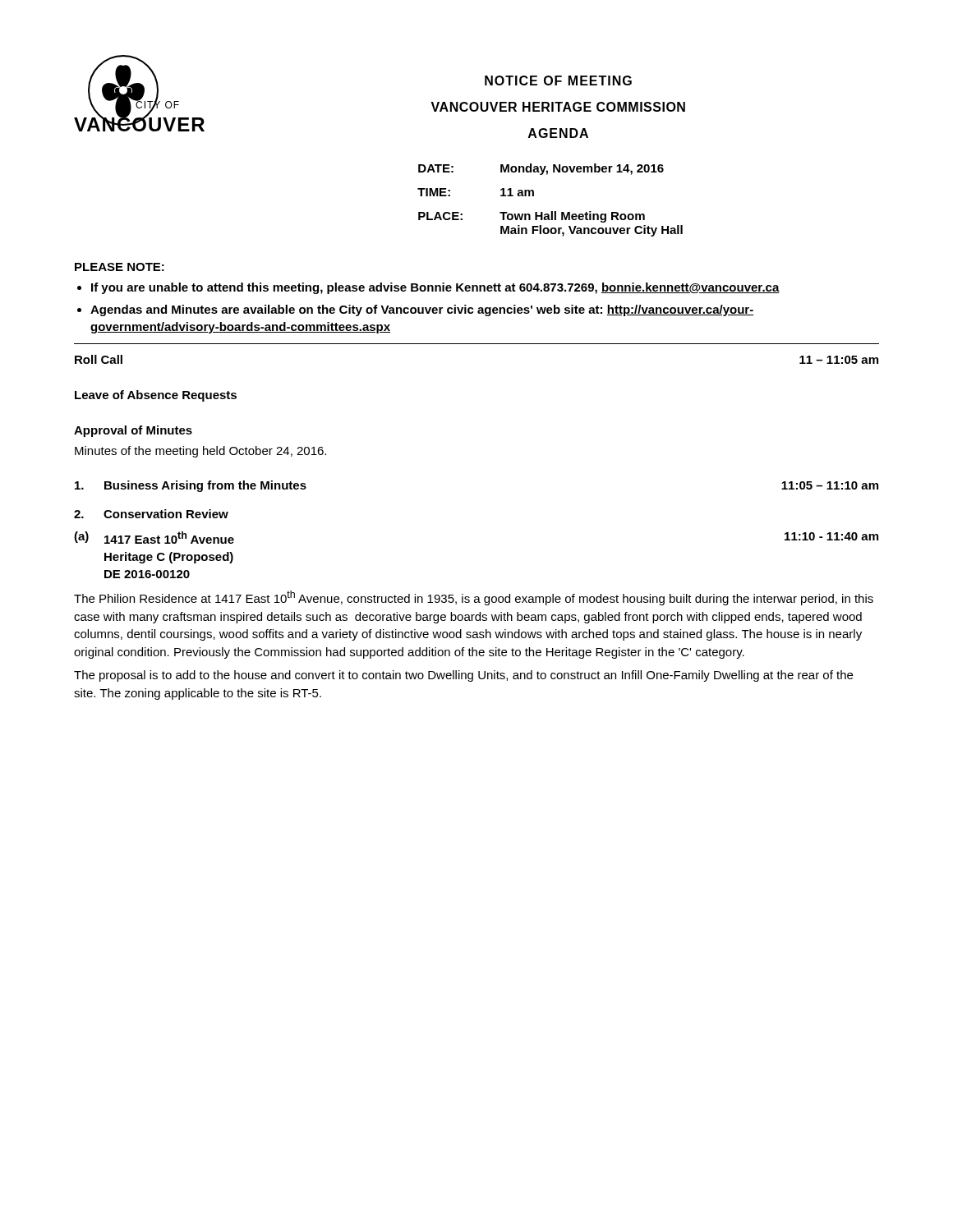Screen dimensions: 1232x953
Task: Find the section header that reads "Leave of Absence Requests"
Action: click(156, 395)
